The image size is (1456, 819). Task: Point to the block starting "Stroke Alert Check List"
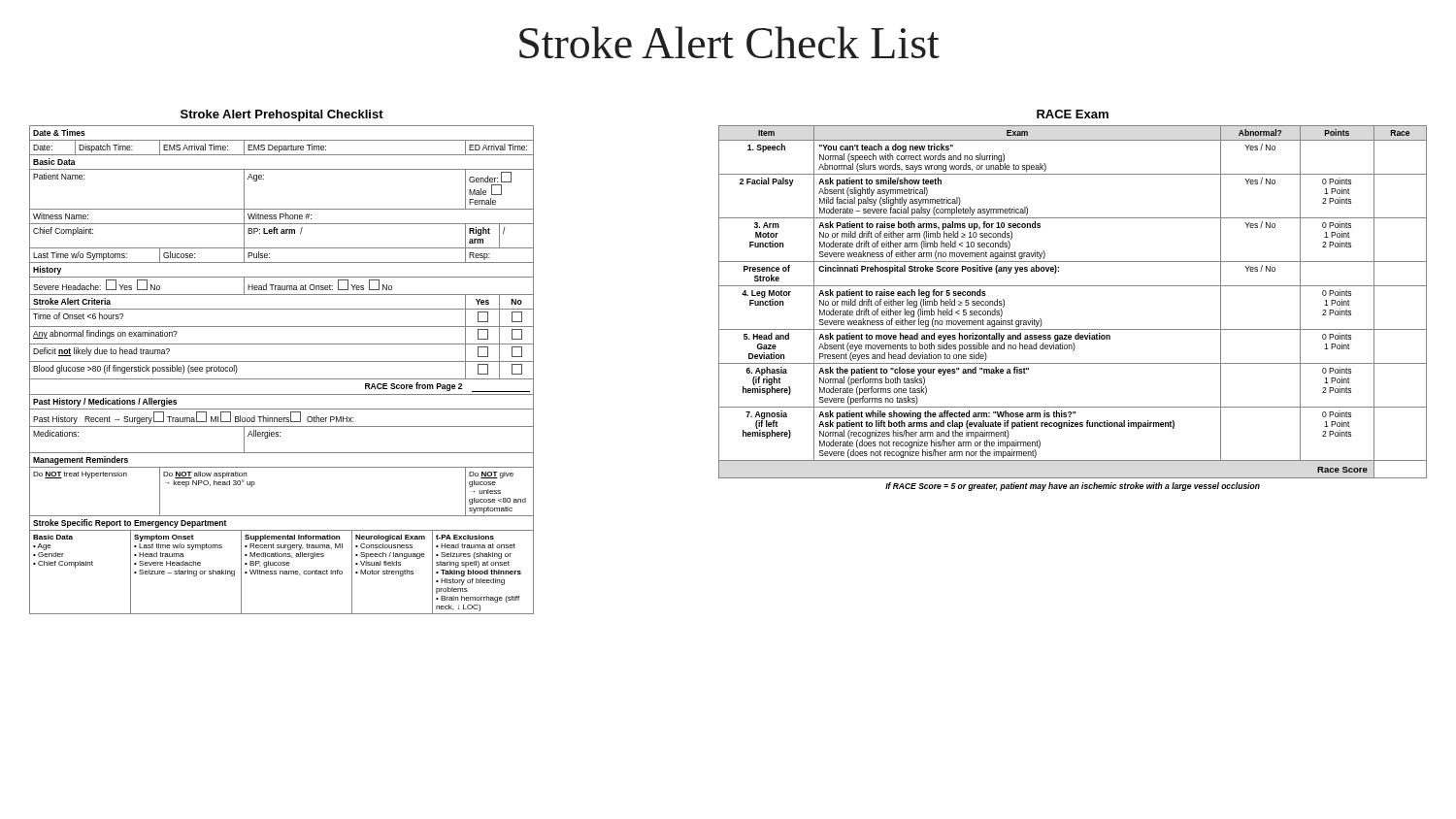(x=728, y=43)
